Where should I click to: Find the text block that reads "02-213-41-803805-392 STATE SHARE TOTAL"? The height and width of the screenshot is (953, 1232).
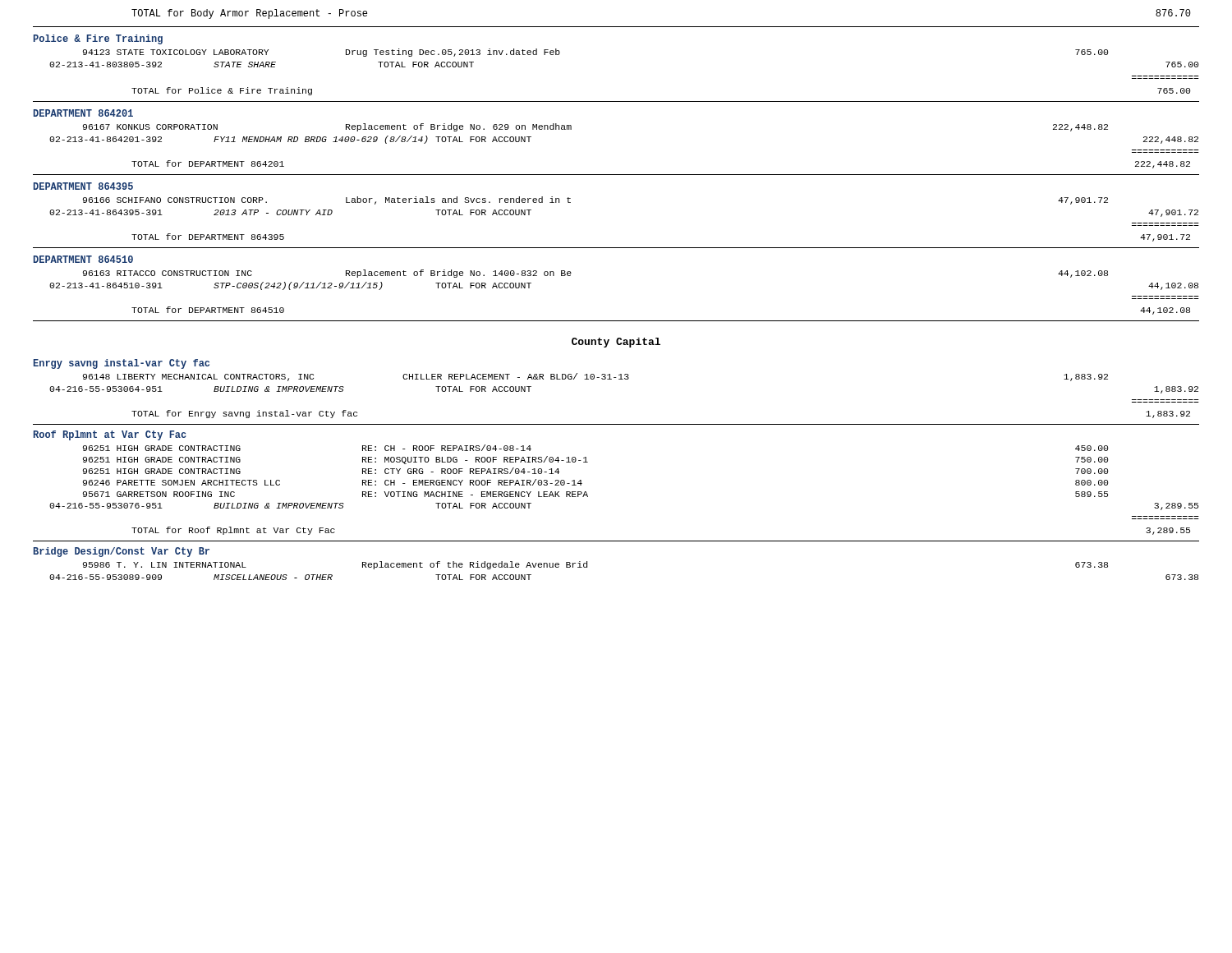point(109,64)
